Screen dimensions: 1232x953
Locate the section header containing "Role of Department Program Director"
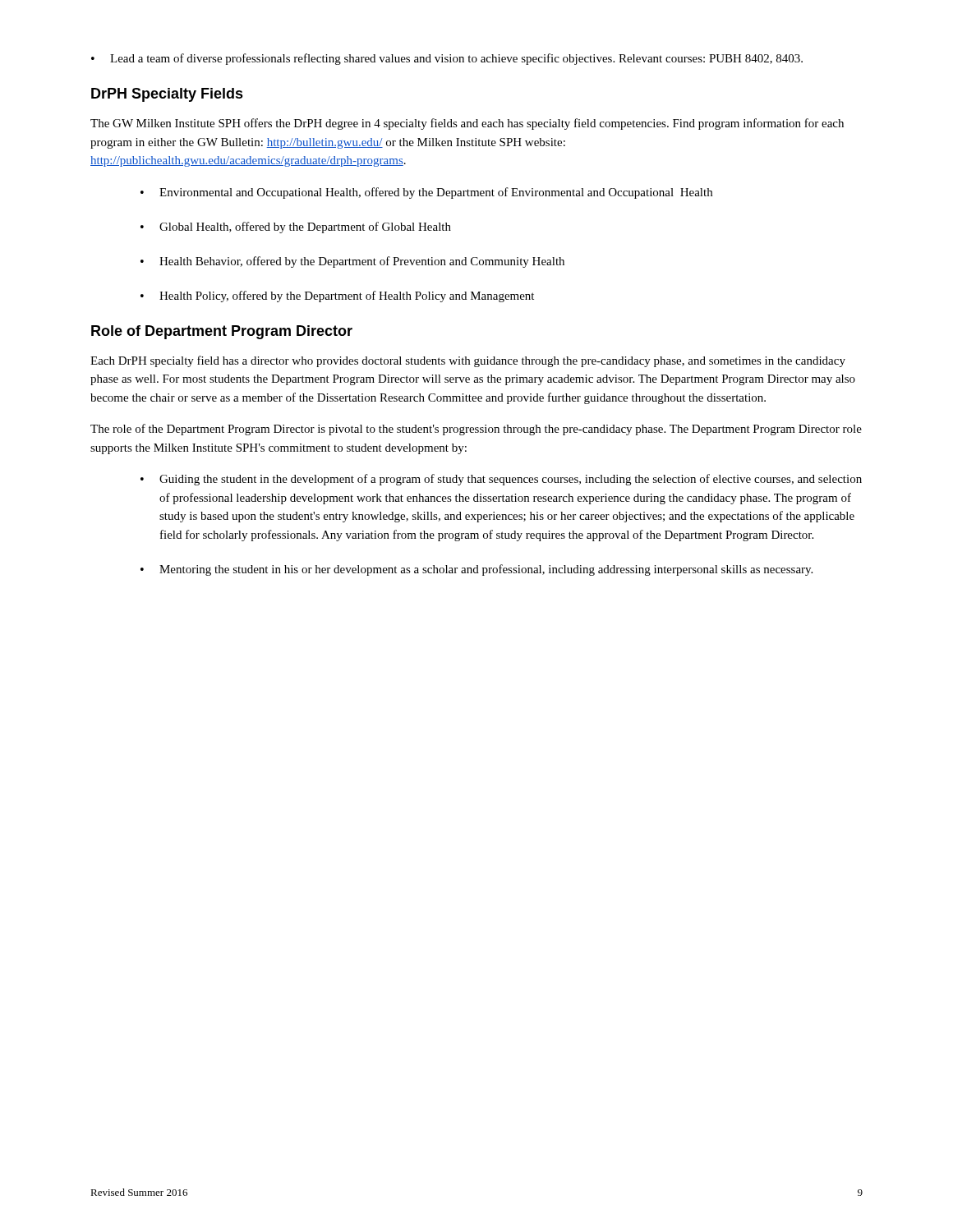221,331
